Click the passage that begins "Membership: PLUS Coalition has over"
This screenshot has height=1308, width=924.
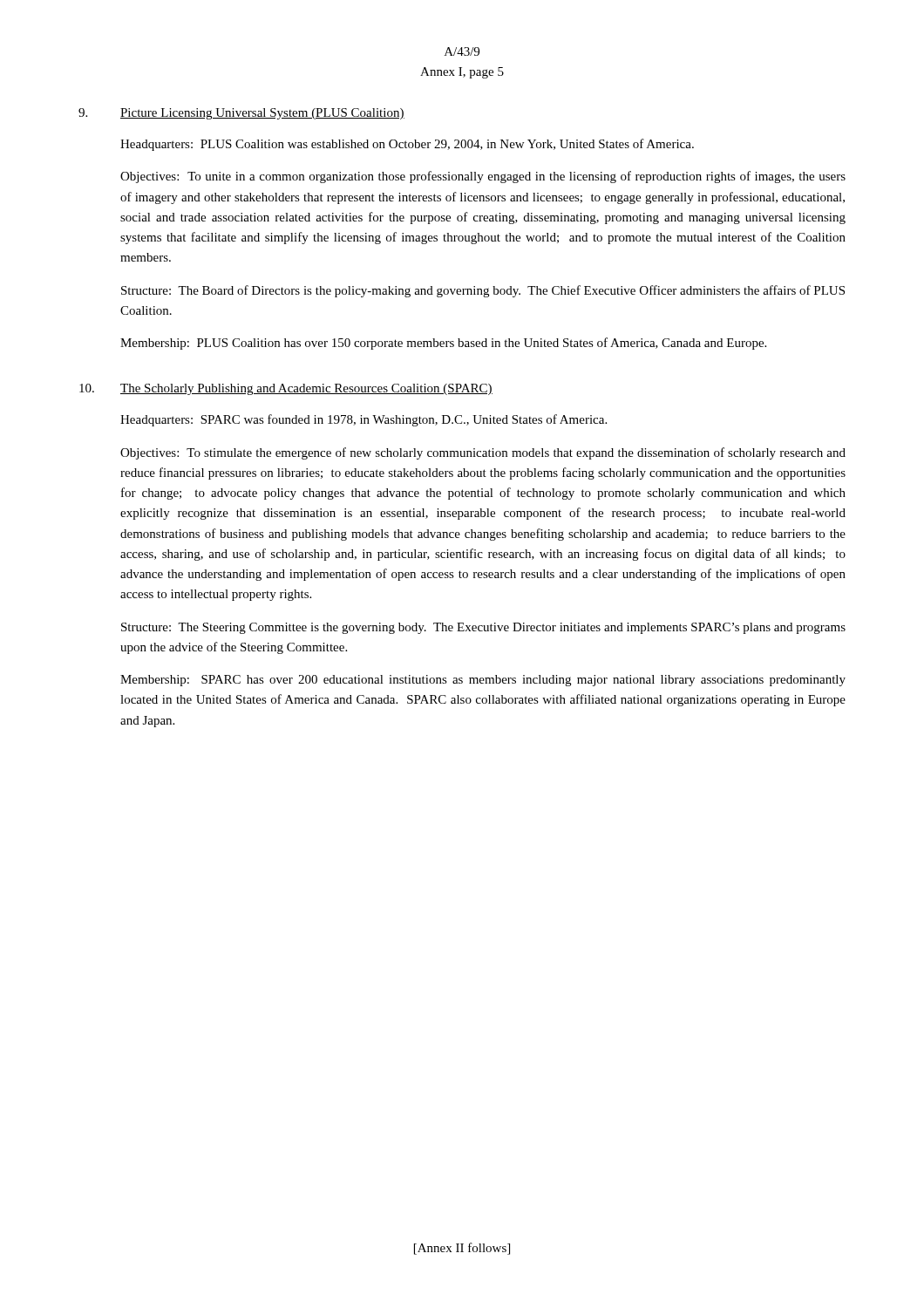click(x=444, y=343)
